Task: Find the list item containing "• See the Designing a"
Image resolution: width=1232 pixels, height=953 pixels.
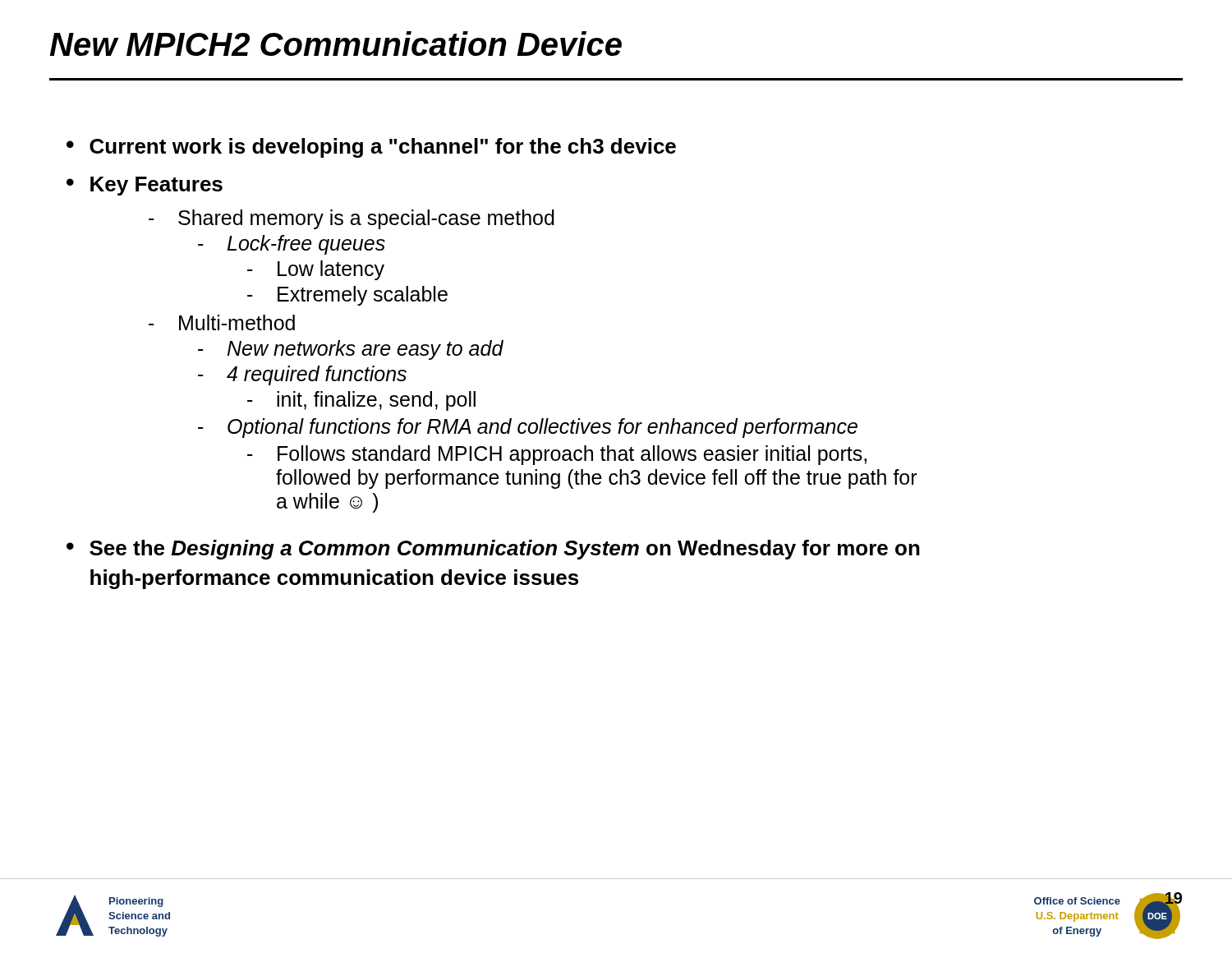Action: (501, 563)
